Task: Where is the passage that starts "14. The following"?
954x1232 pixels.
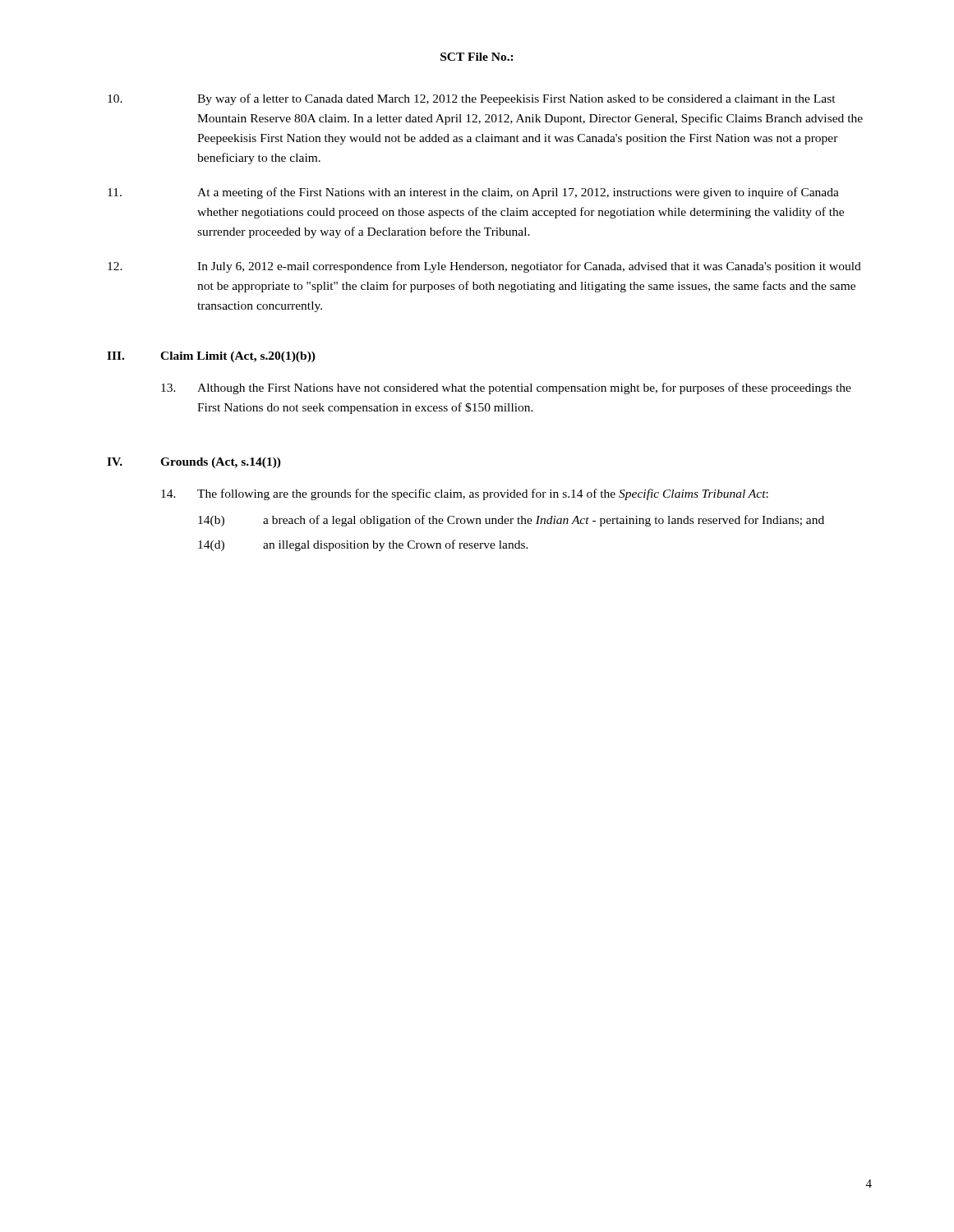Action: point(516,522)
